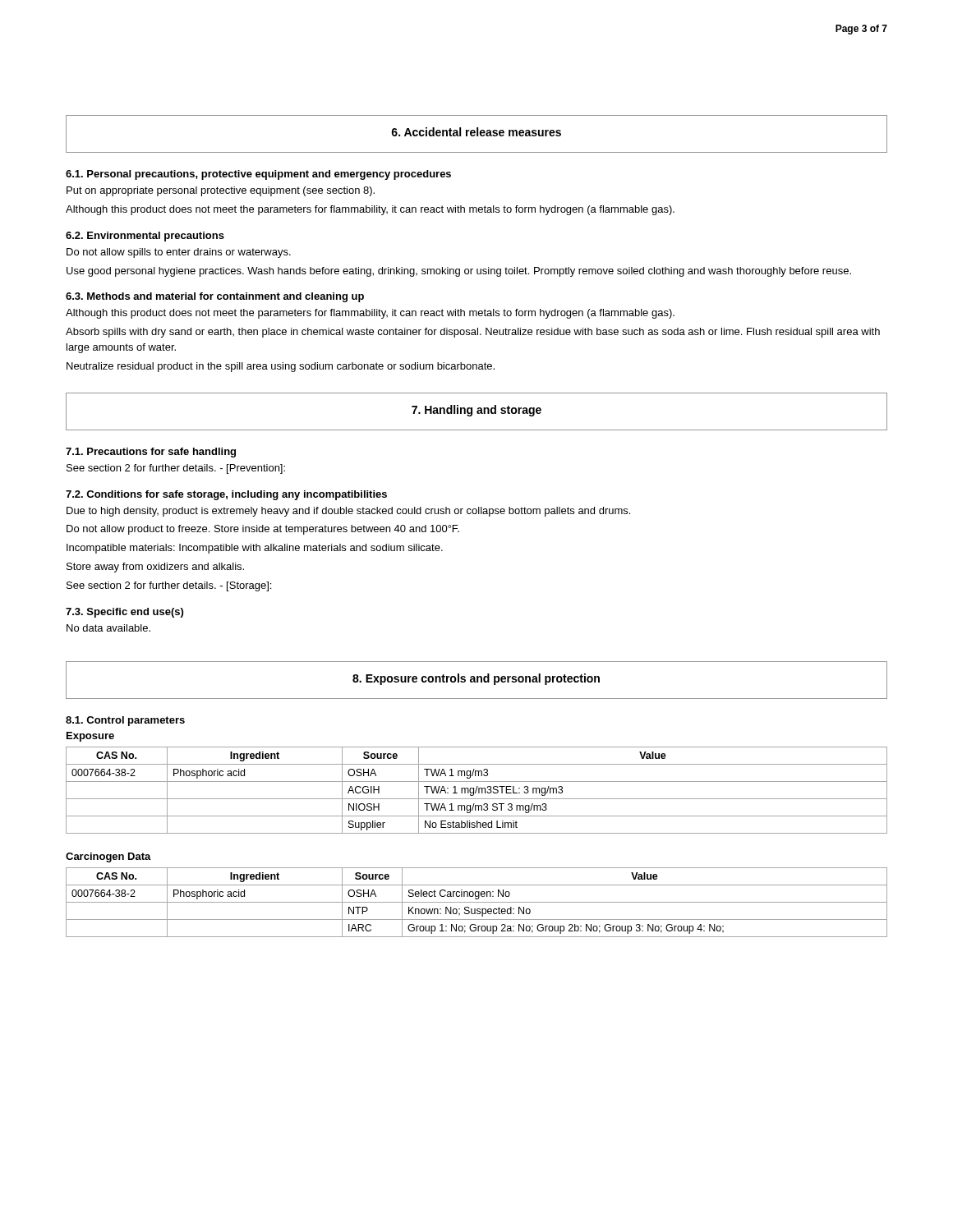Click on the element starting "No data available."

tap(108, 628)
